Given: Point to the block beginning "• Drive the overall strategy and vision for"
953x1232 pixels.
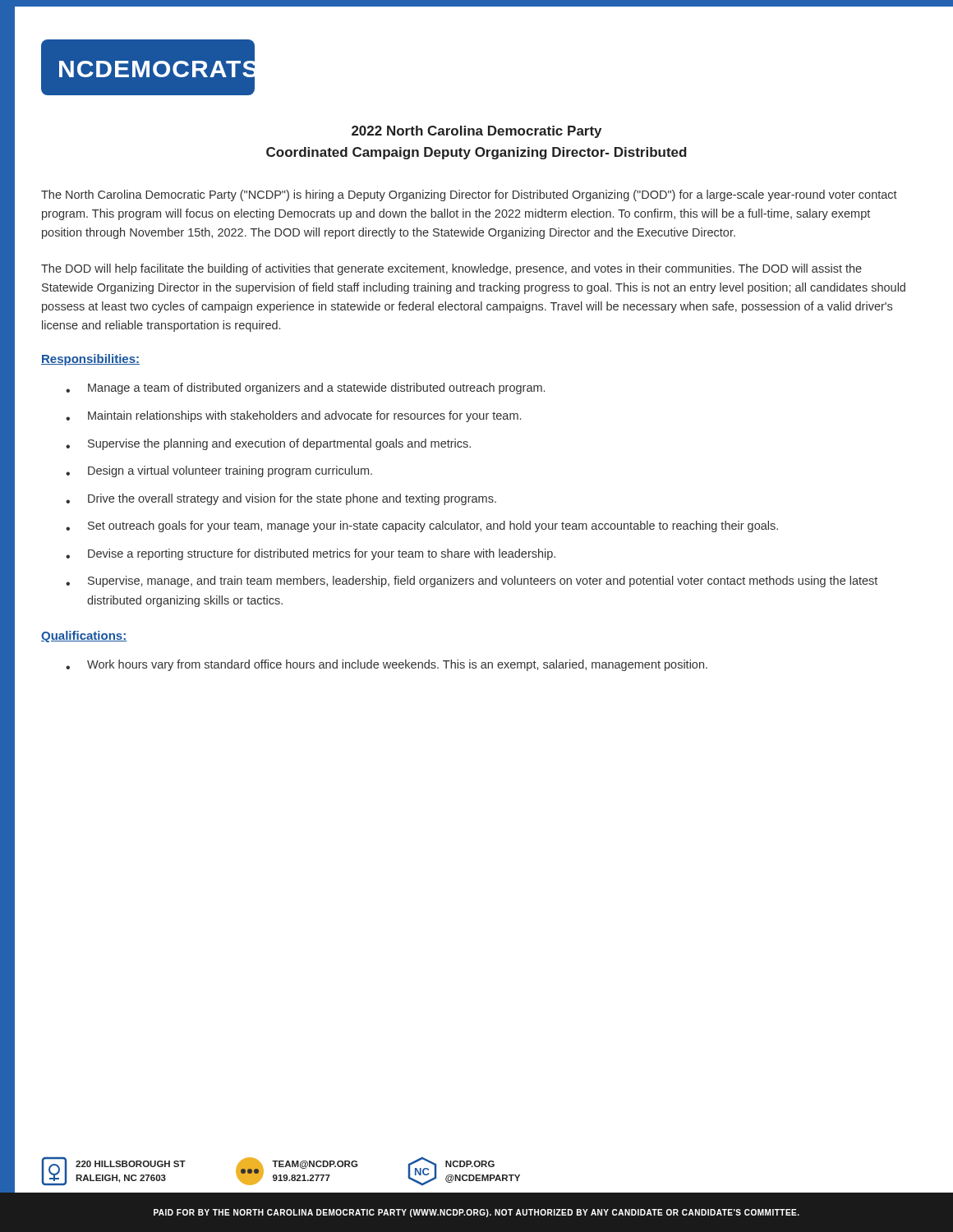Looking at the screenshot, I should (x=489, y=501).
